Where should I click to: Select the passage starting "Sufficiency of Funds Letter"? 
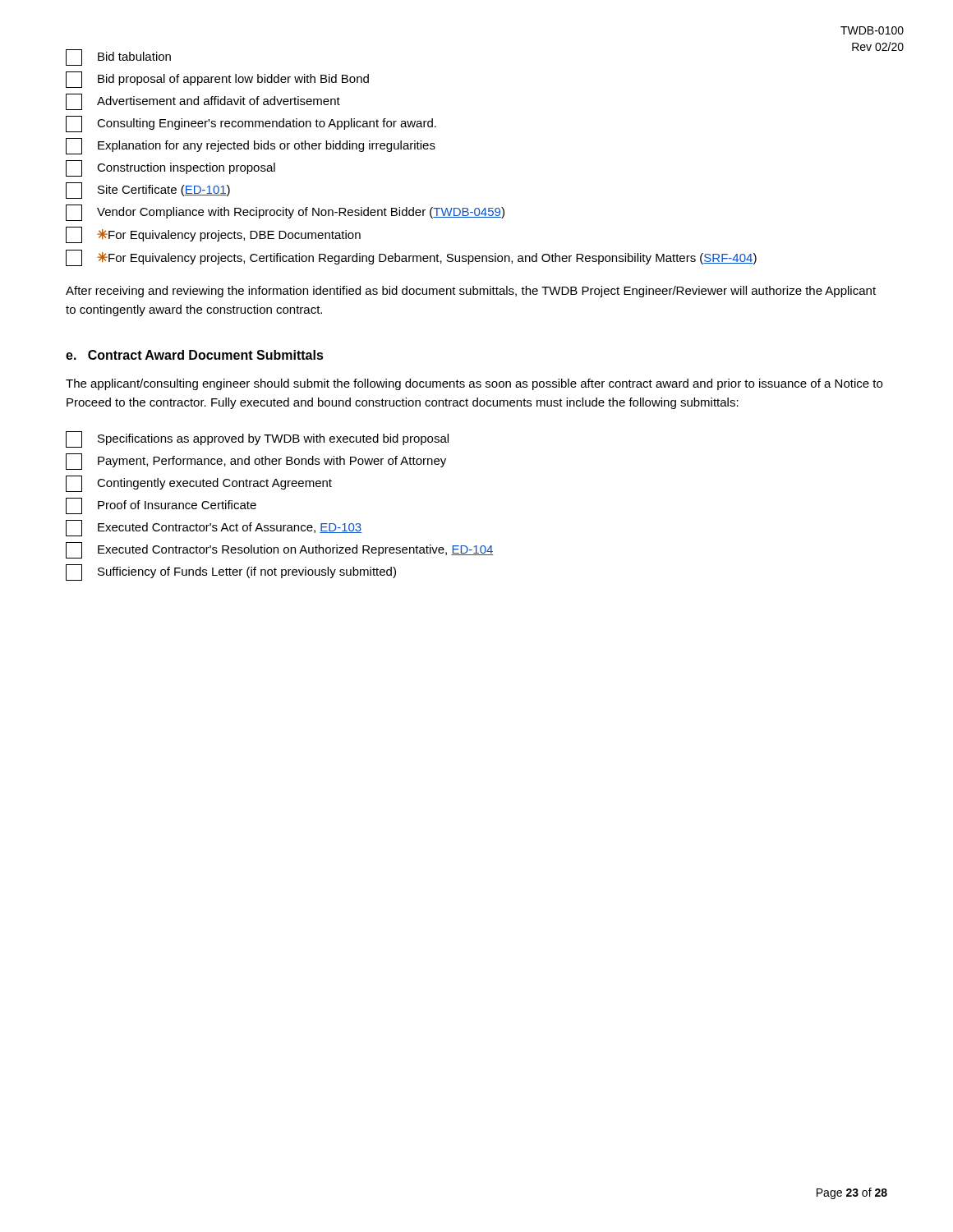coord(231,572)
